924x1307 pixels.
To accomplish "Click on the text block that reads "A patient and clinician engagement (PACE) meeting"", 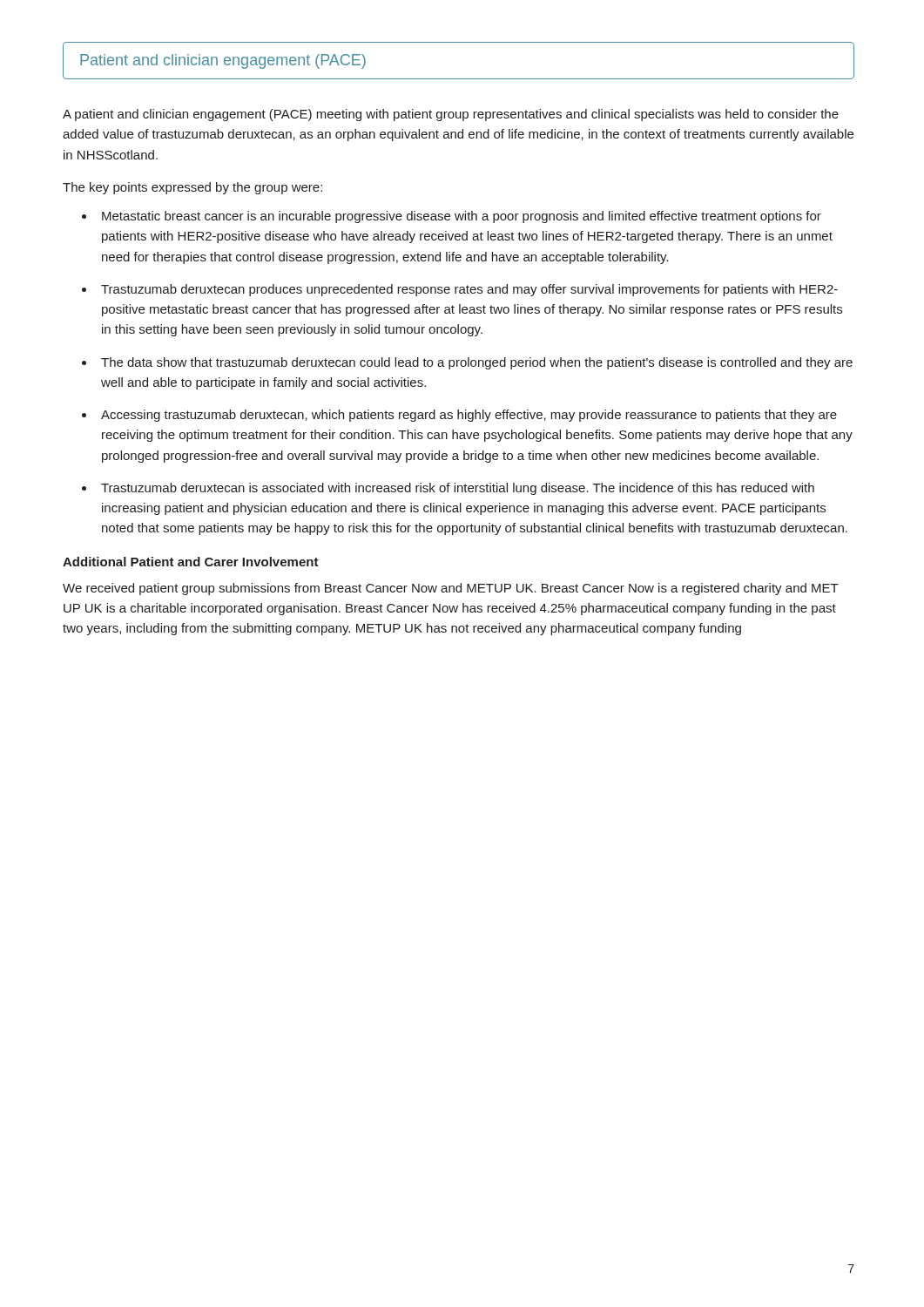I will 458,134.
